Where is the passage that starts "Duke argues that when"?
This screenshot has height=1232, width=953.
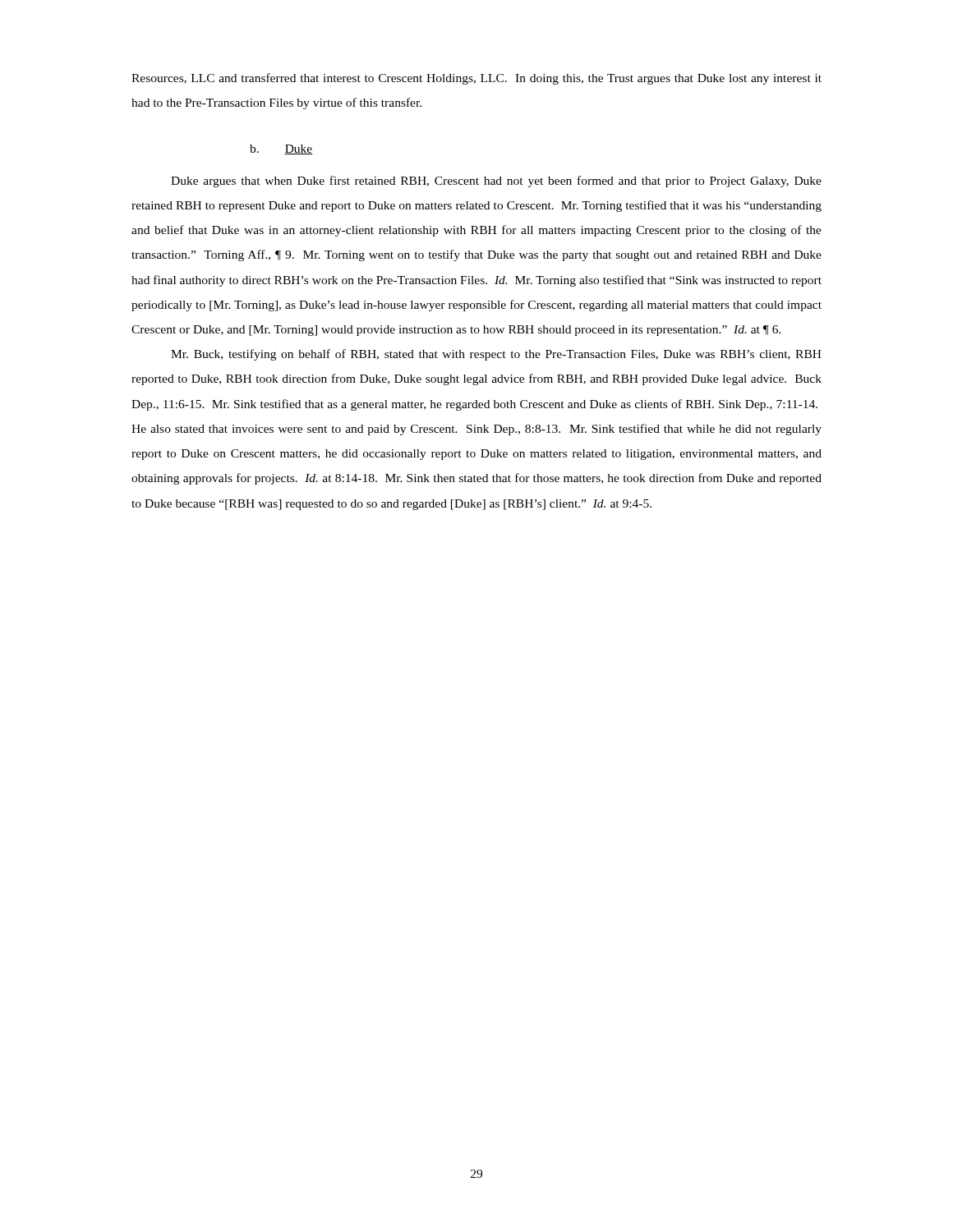tap(476, 254)
